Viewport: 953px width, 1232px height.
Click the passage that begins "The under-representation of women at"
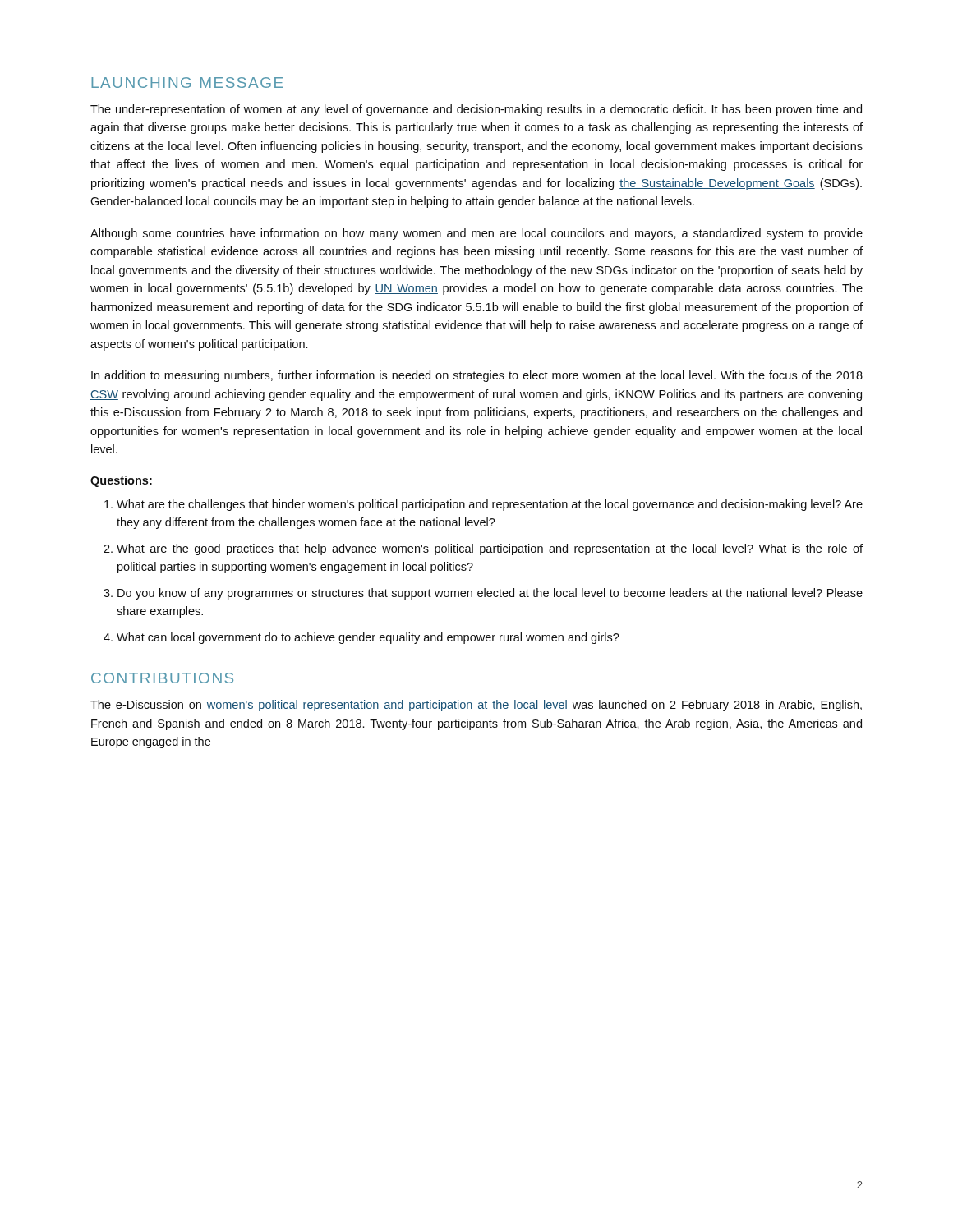(x=476, y=155)
